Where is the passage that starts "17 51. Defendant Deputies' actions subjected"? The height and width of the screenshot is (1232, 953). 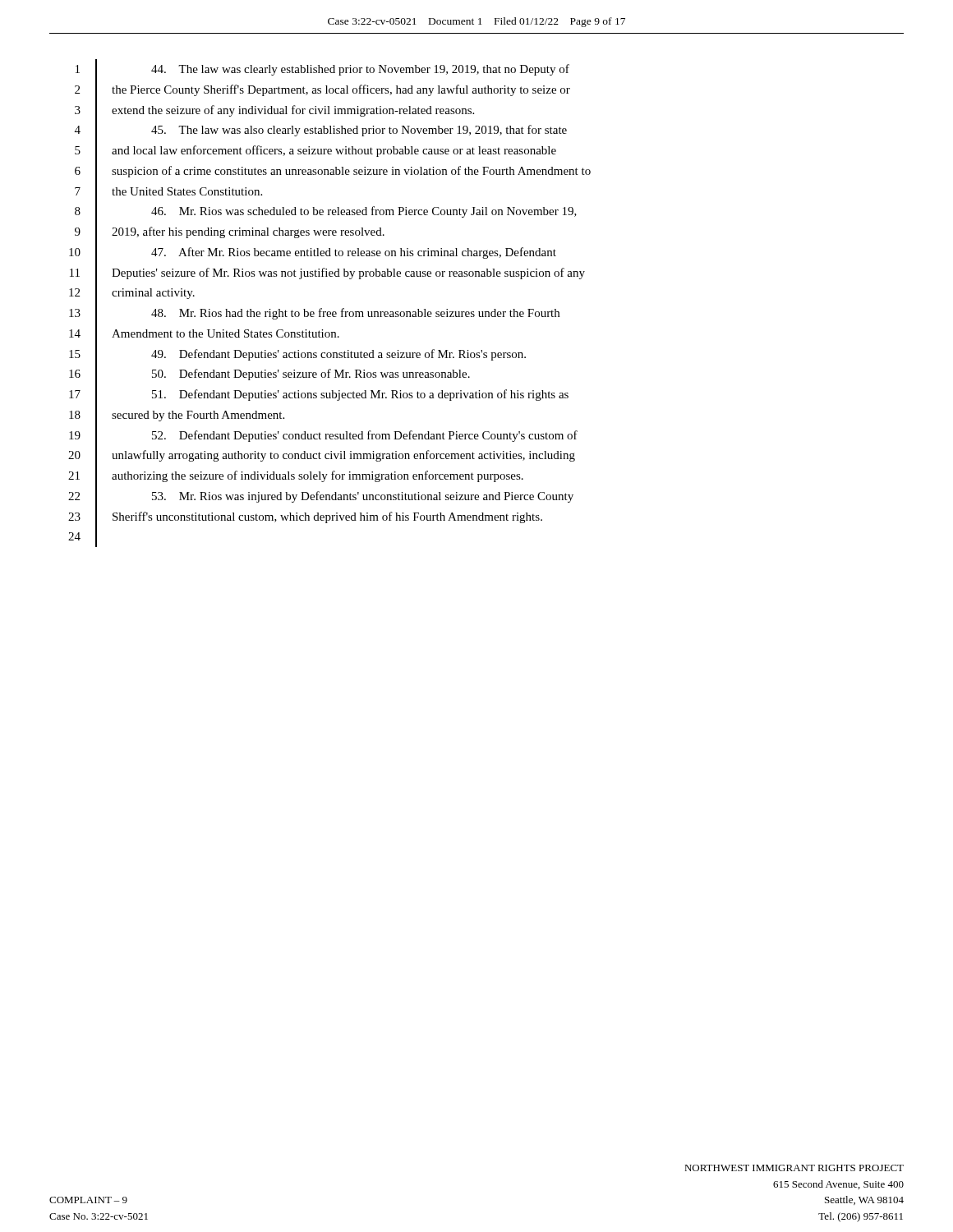click(476, 405)
